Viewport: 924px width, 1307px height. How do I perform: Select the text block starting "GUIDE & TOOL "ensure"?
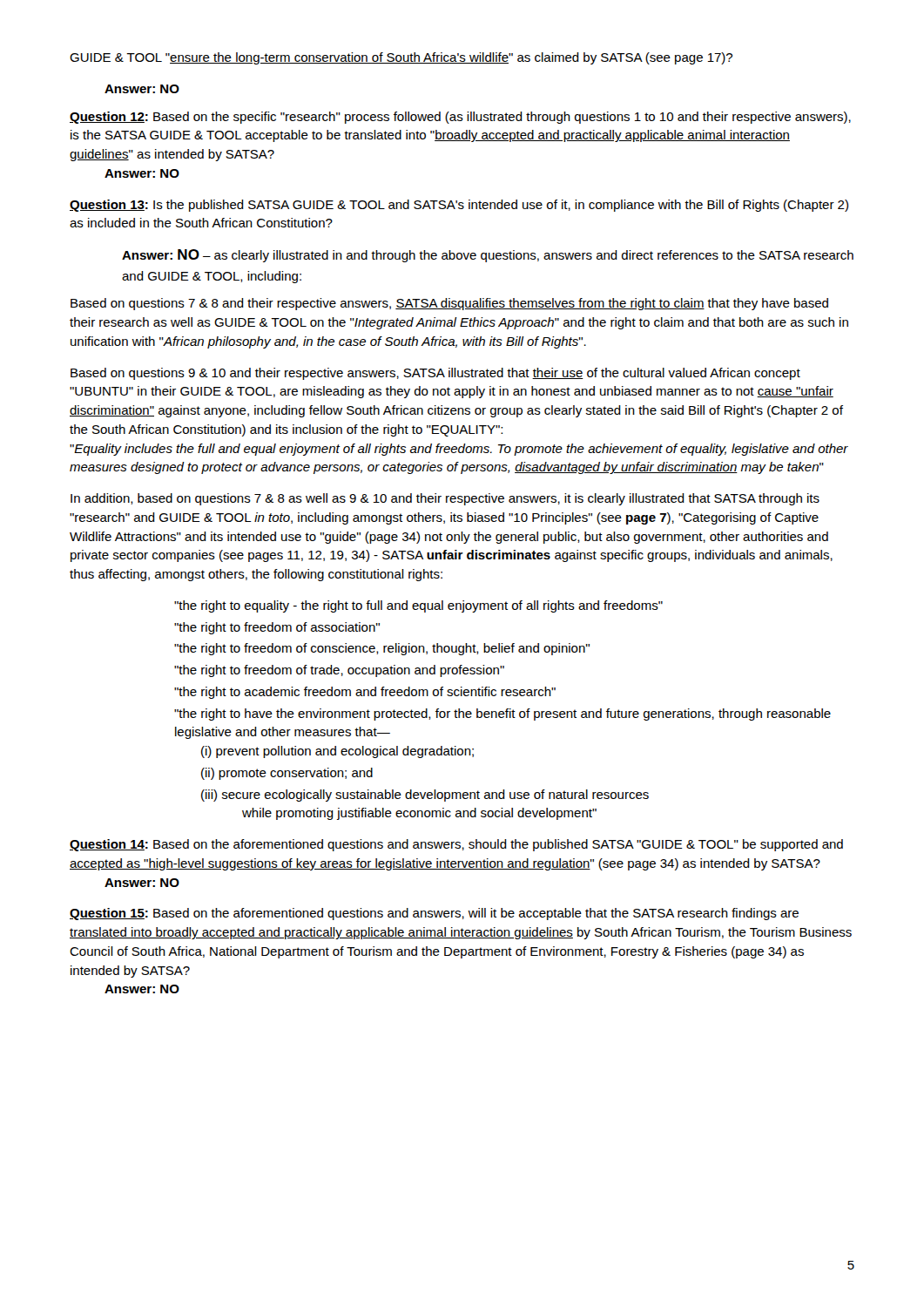401,57
